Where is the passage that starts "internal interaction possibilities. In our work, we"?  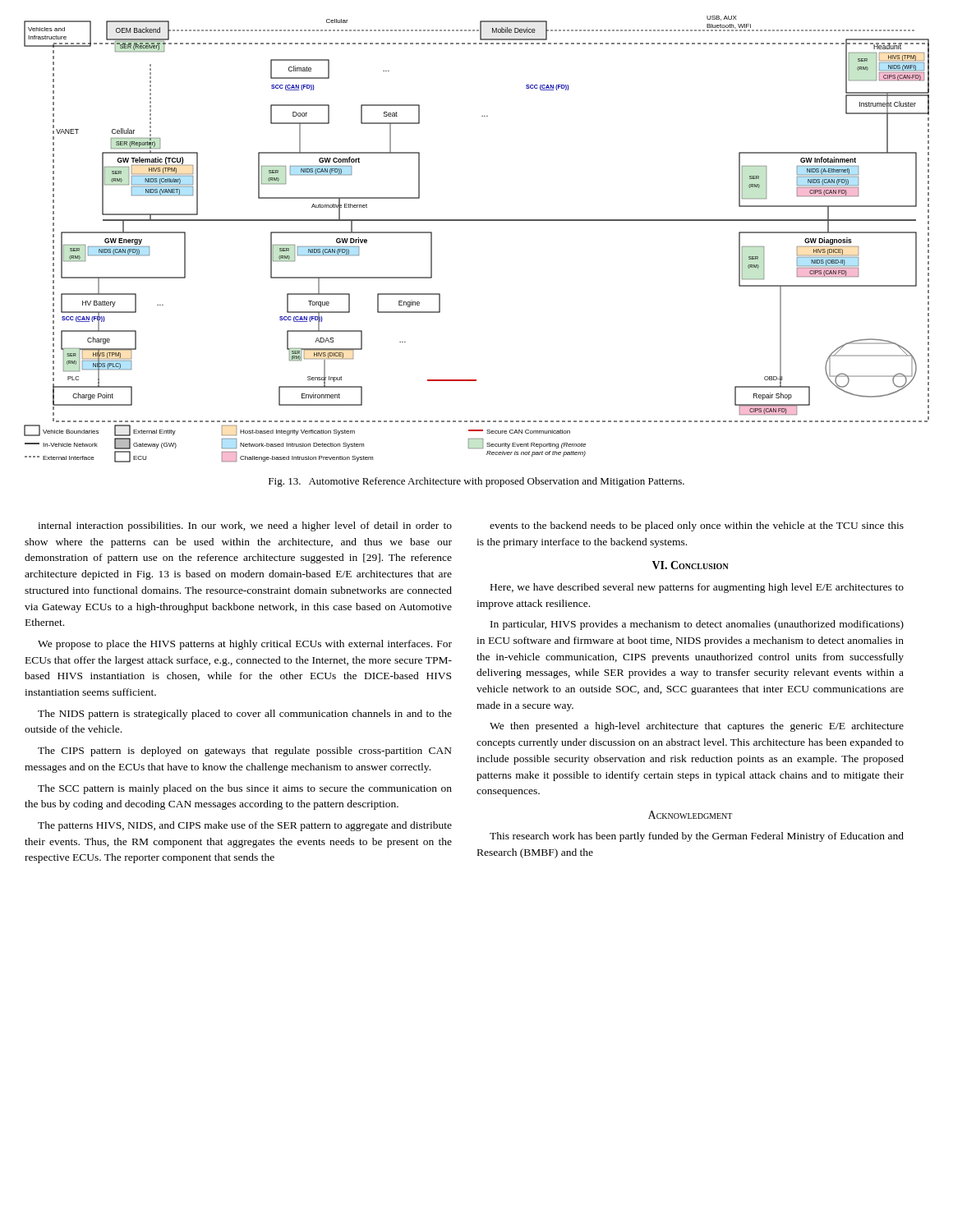coord(238,574)
